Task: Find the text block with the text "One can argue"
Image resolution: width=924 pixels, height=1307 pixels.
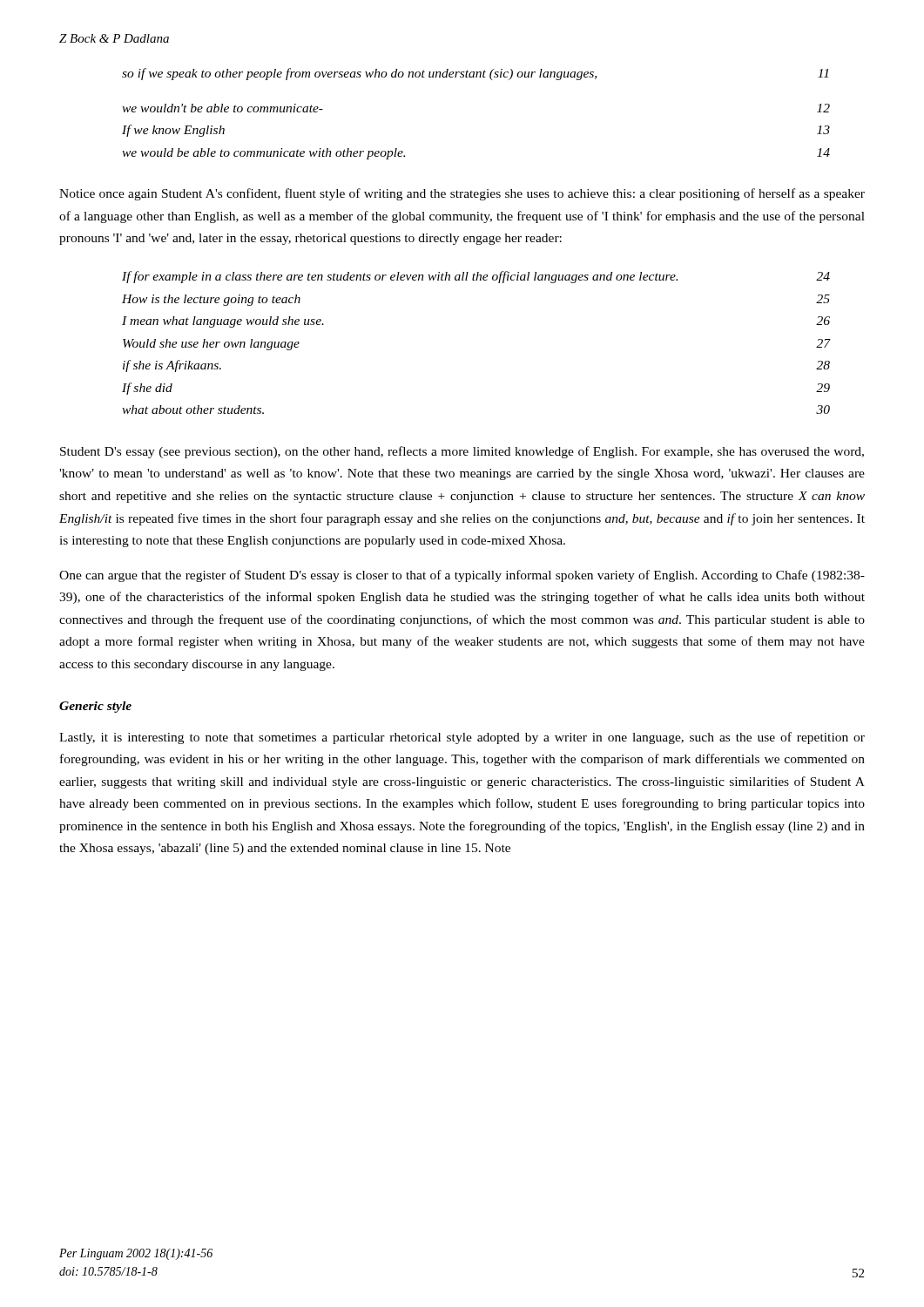Action: [462, 619]
